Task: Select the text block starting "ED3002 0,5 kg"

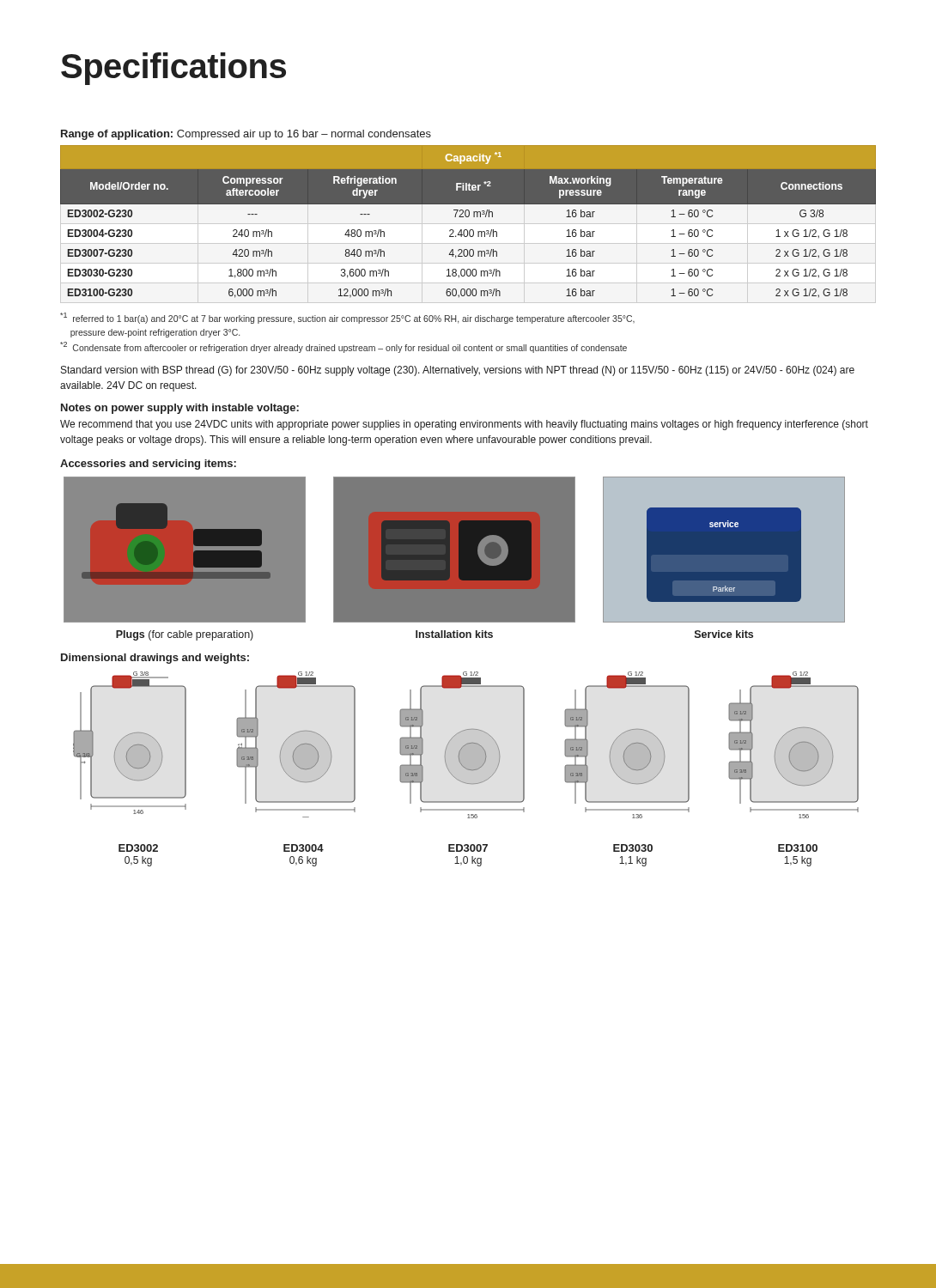Action: point(138,854)
